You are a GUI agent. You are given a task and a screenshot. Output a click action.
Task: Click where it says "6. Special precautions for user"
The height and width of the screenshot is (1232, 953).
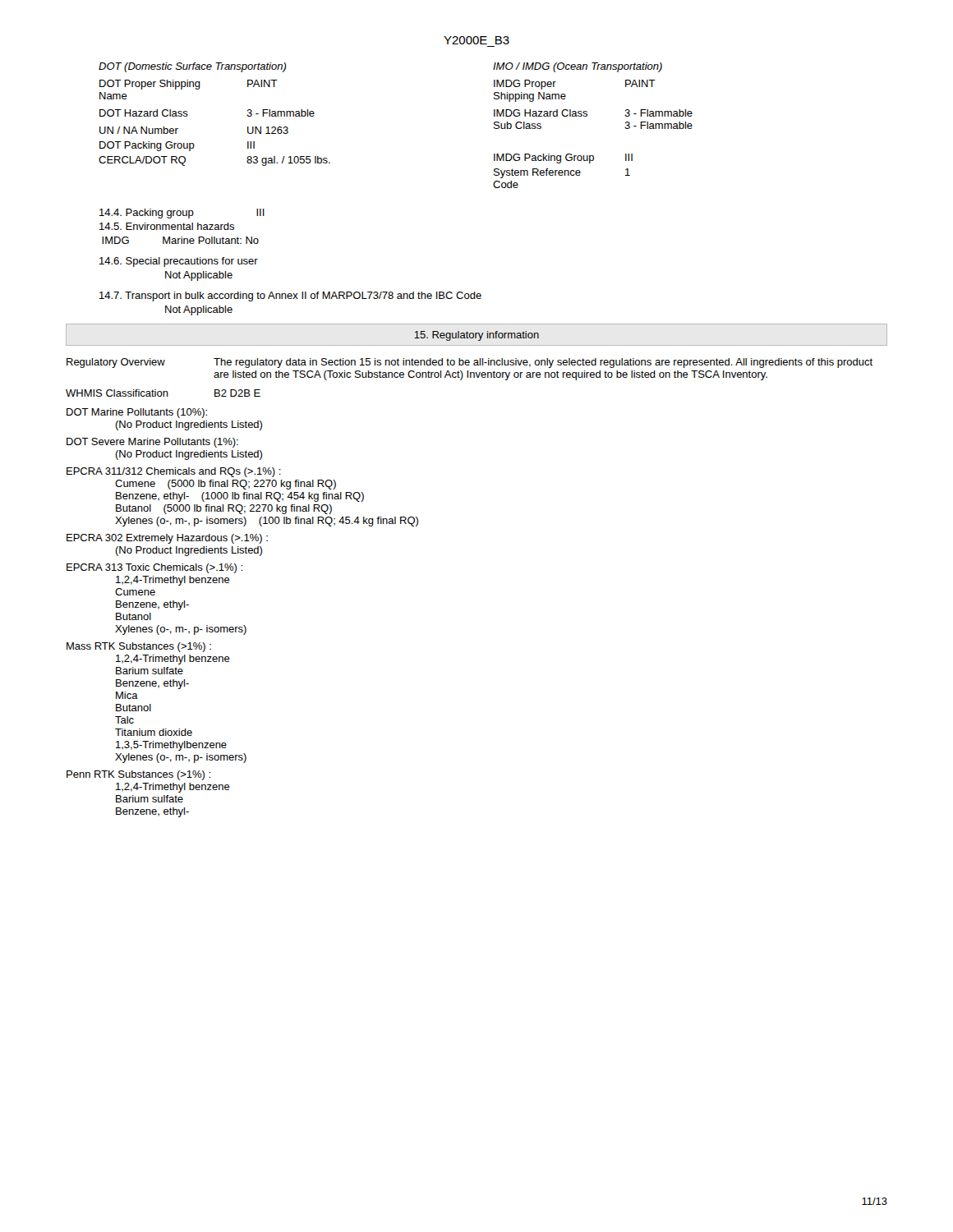[x=178, y=261]
